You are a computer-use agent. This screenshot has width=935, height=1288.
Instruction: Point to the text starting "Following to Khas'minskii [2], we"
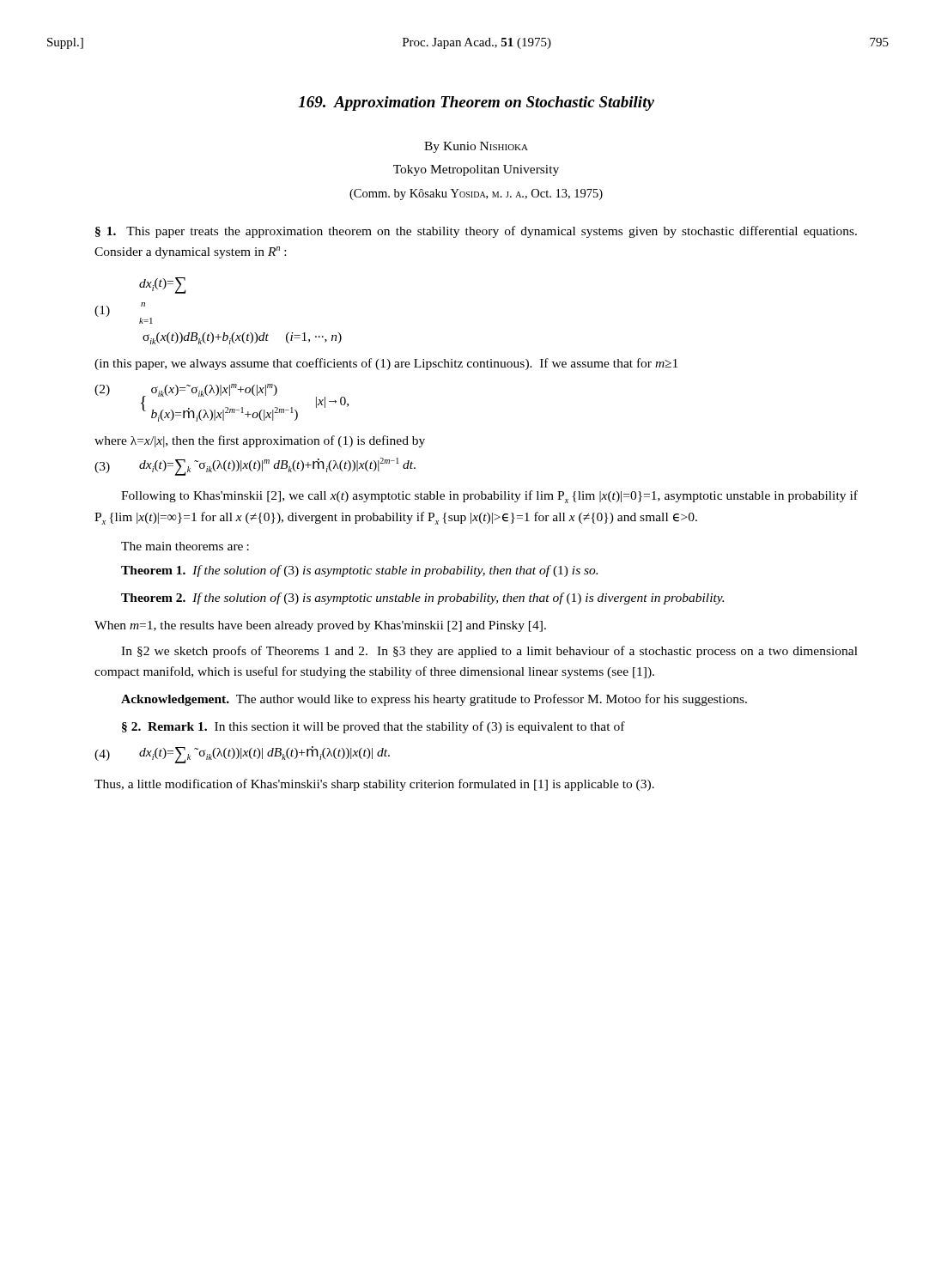click(x=476, y=507)
